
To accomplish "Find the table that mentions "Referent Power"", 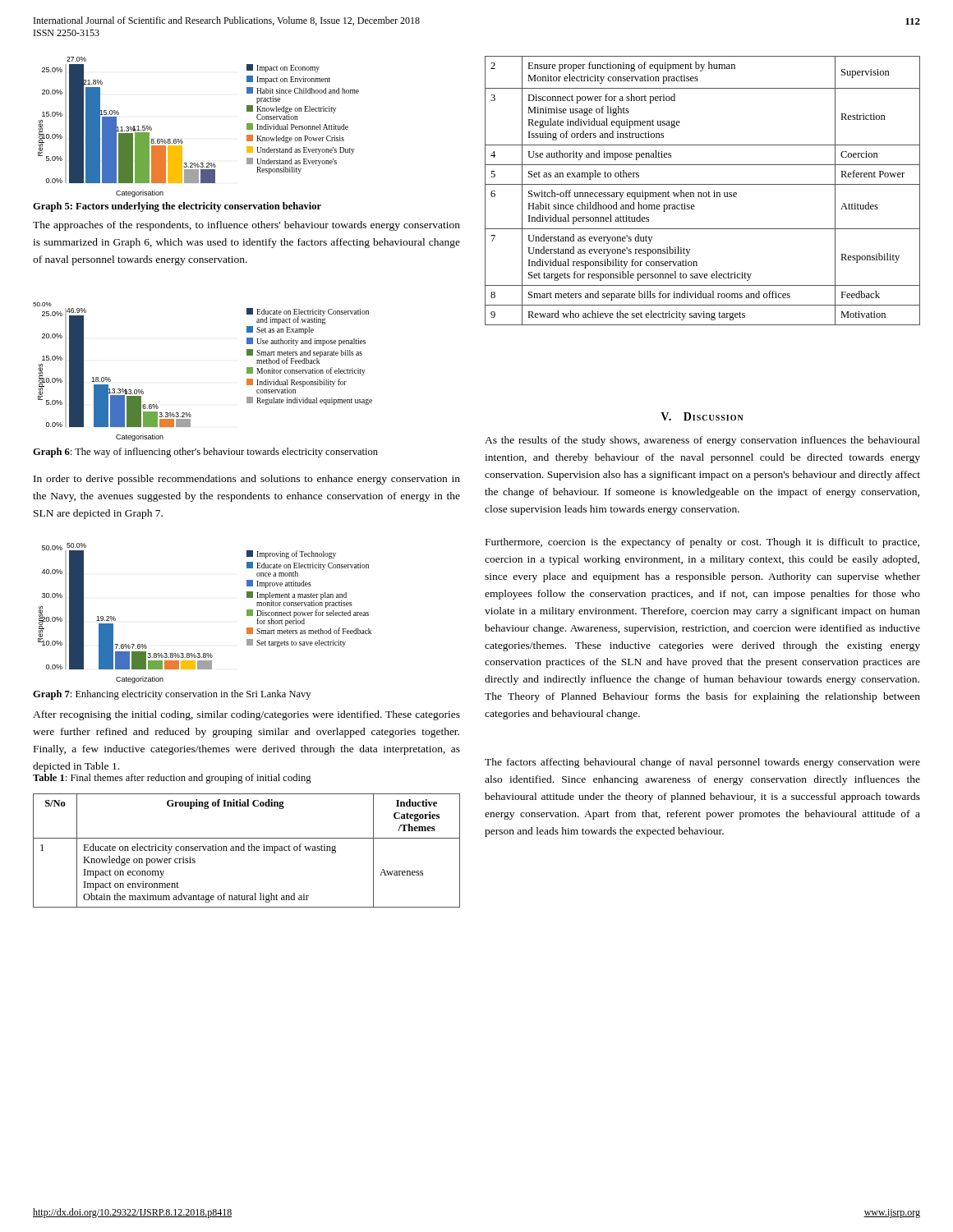I will 702,191.
